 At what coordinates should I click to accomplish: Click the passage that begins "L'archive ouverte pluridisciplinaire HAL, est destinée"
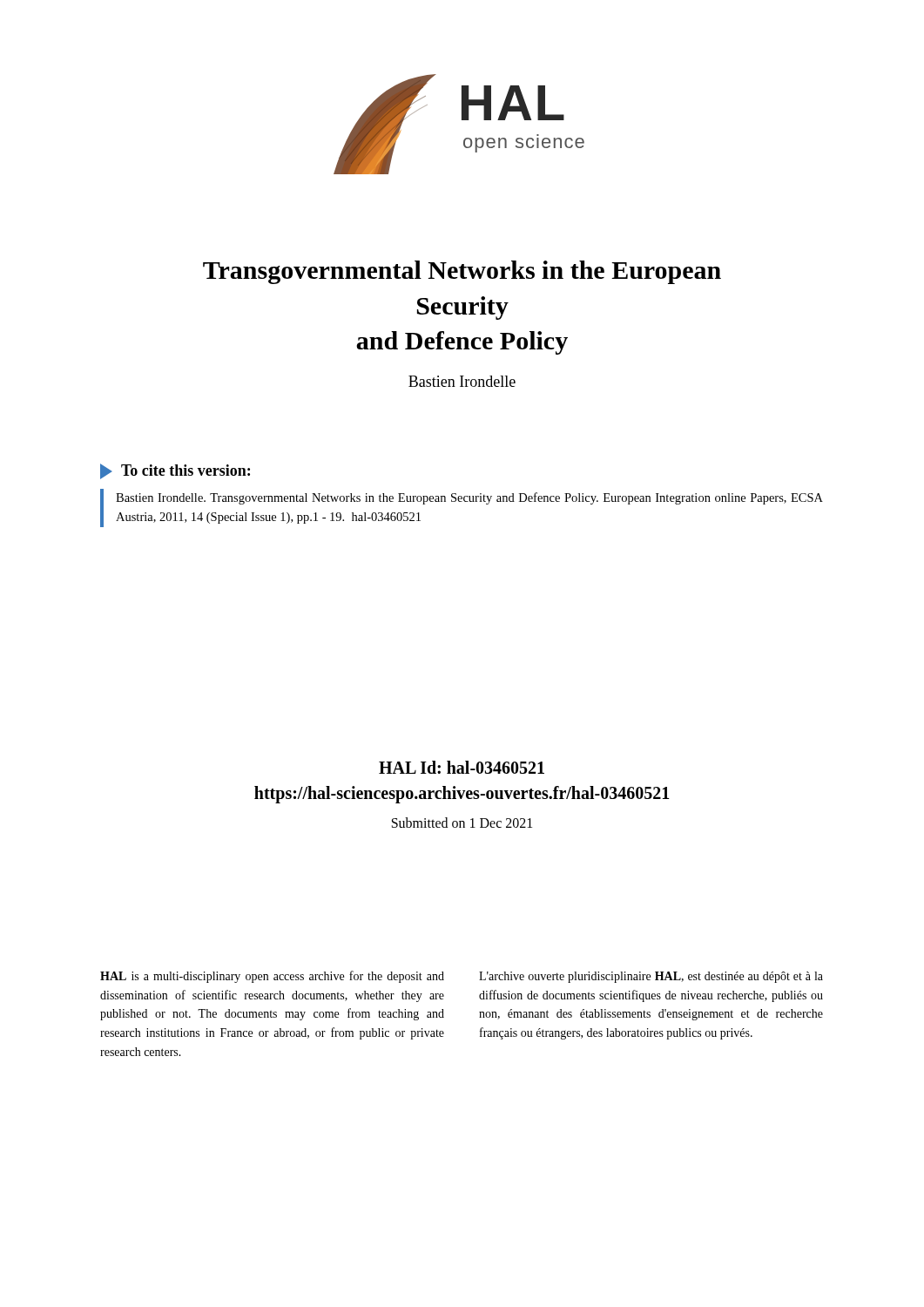[x=651, y=1005]
